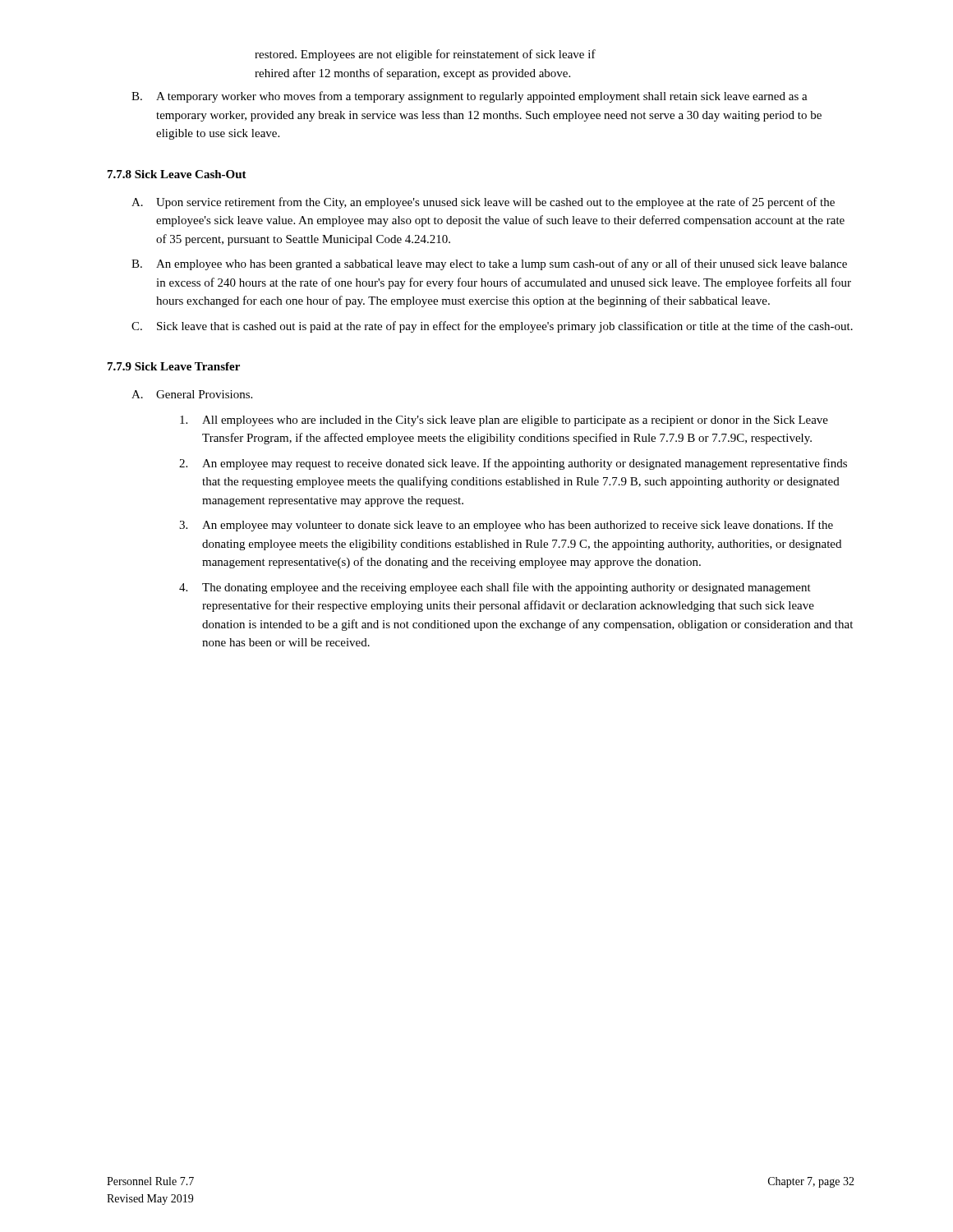The height and width of the screenshot is (1232, 953).
Task: Point to the block beginning "restored. Employees are"
Action: 425,63
